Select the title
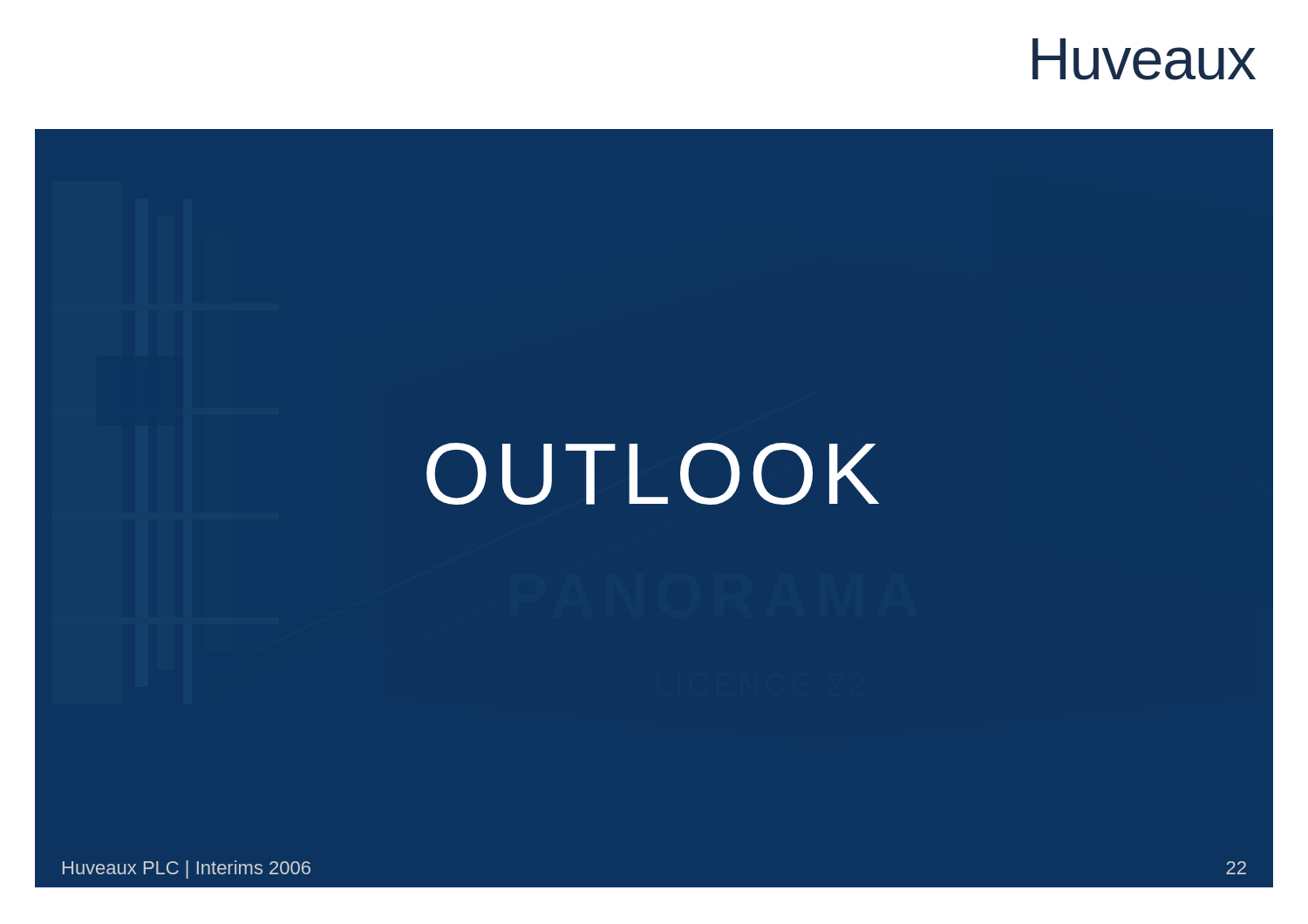Image resolution: width=1308 pixels, height=924 pixels. point(1142,58)
